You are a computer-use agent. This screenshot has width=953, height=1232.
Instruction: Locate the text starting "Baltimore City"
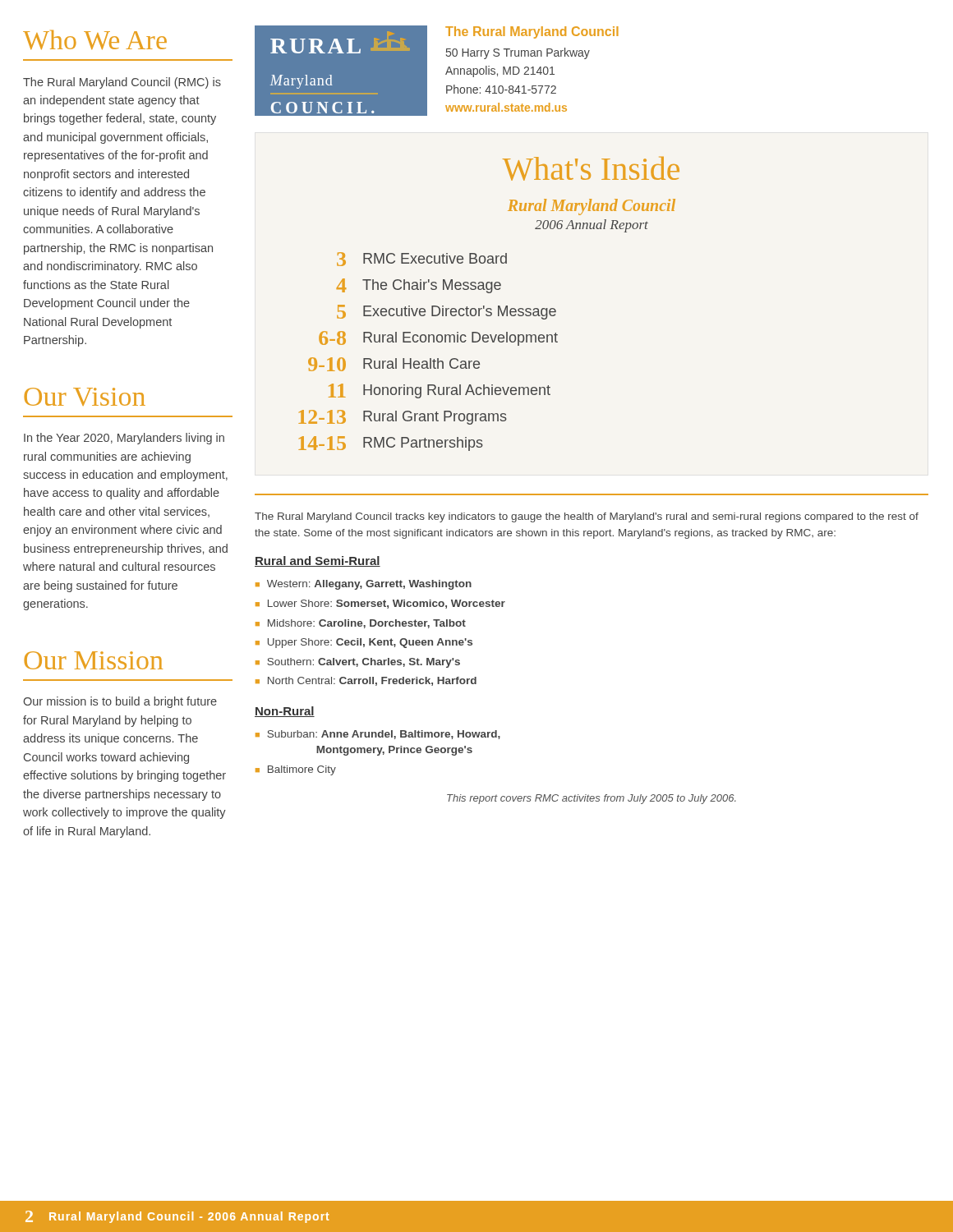coord(301,769)
